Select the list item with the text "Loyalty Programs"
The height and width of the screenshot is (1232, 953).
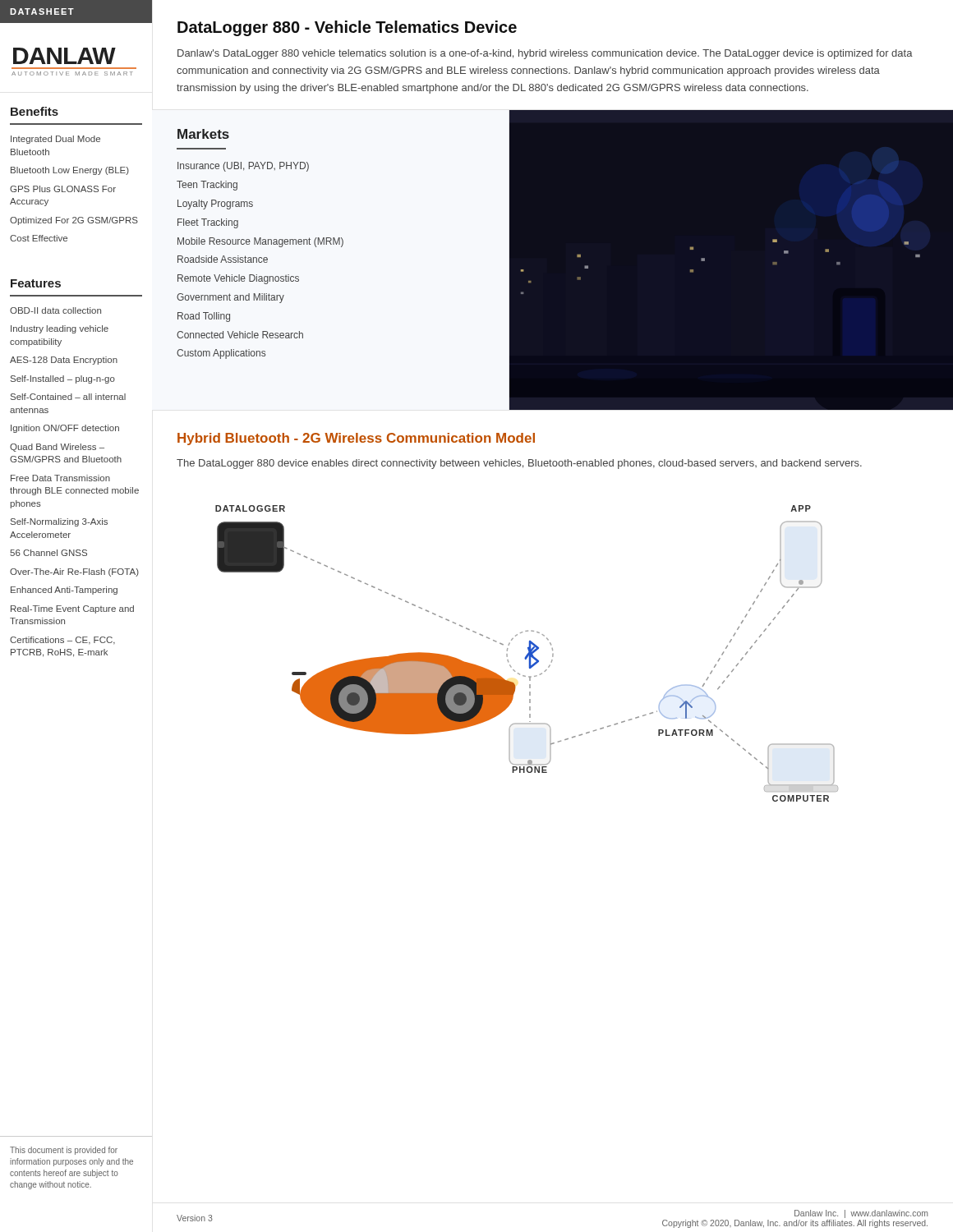215,204
